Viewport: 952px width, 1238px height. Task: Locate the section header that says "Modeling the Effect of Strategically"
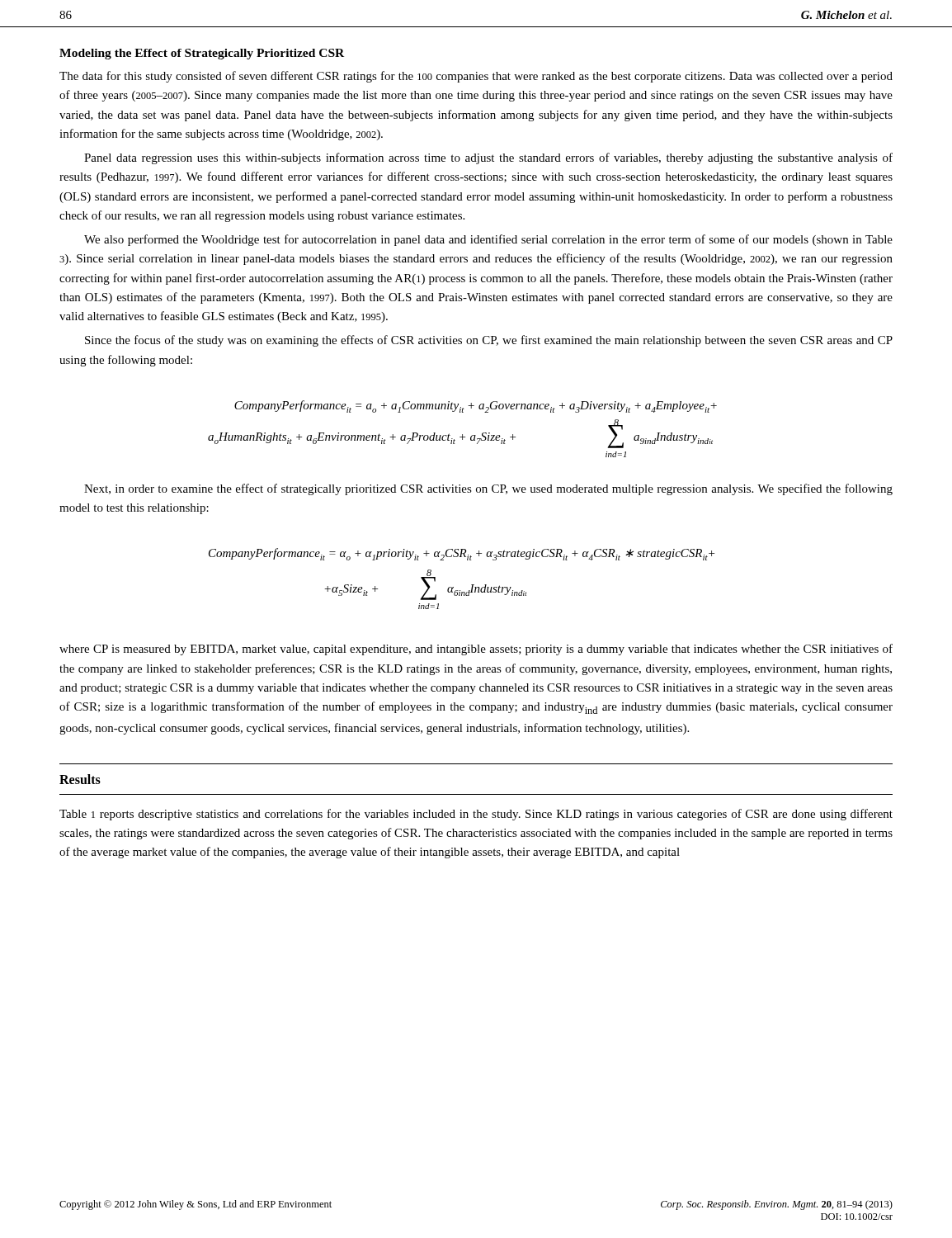(x=202, y=52)
